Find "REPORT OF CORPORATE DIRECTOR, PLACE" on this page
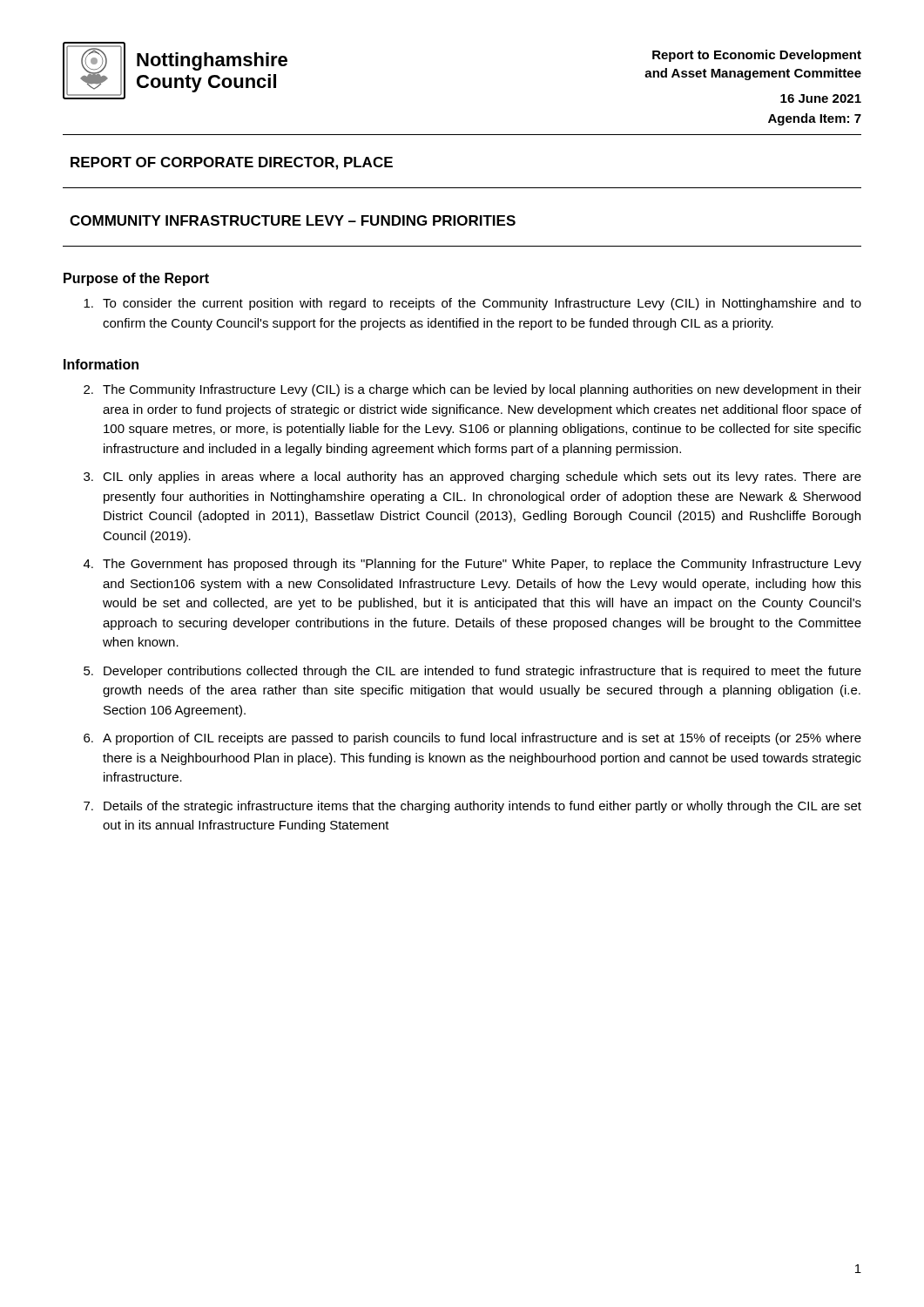This screenshot has height=1307, width=924. 231,163
